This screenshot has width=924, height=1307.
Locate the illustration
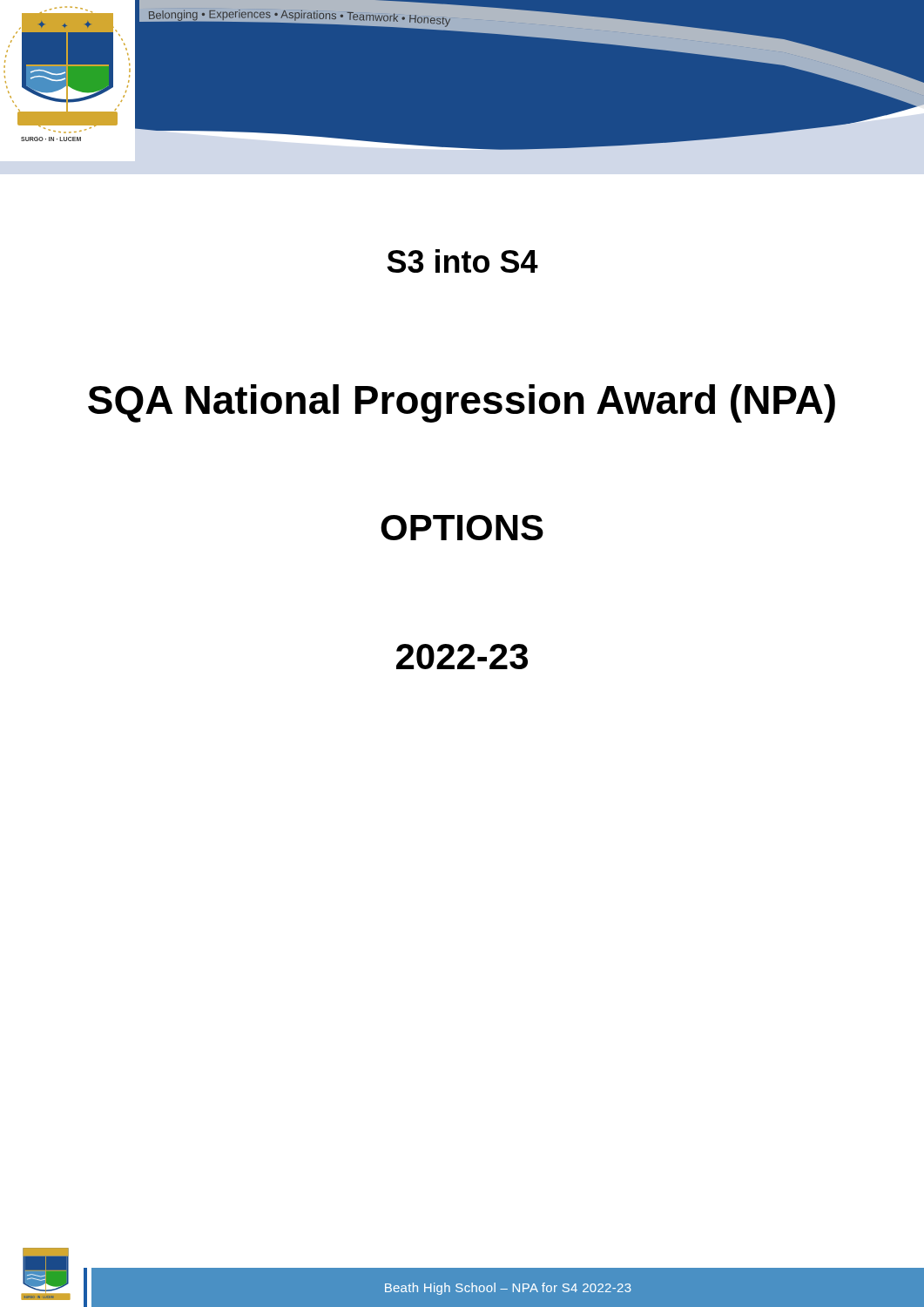click(462, 87)
